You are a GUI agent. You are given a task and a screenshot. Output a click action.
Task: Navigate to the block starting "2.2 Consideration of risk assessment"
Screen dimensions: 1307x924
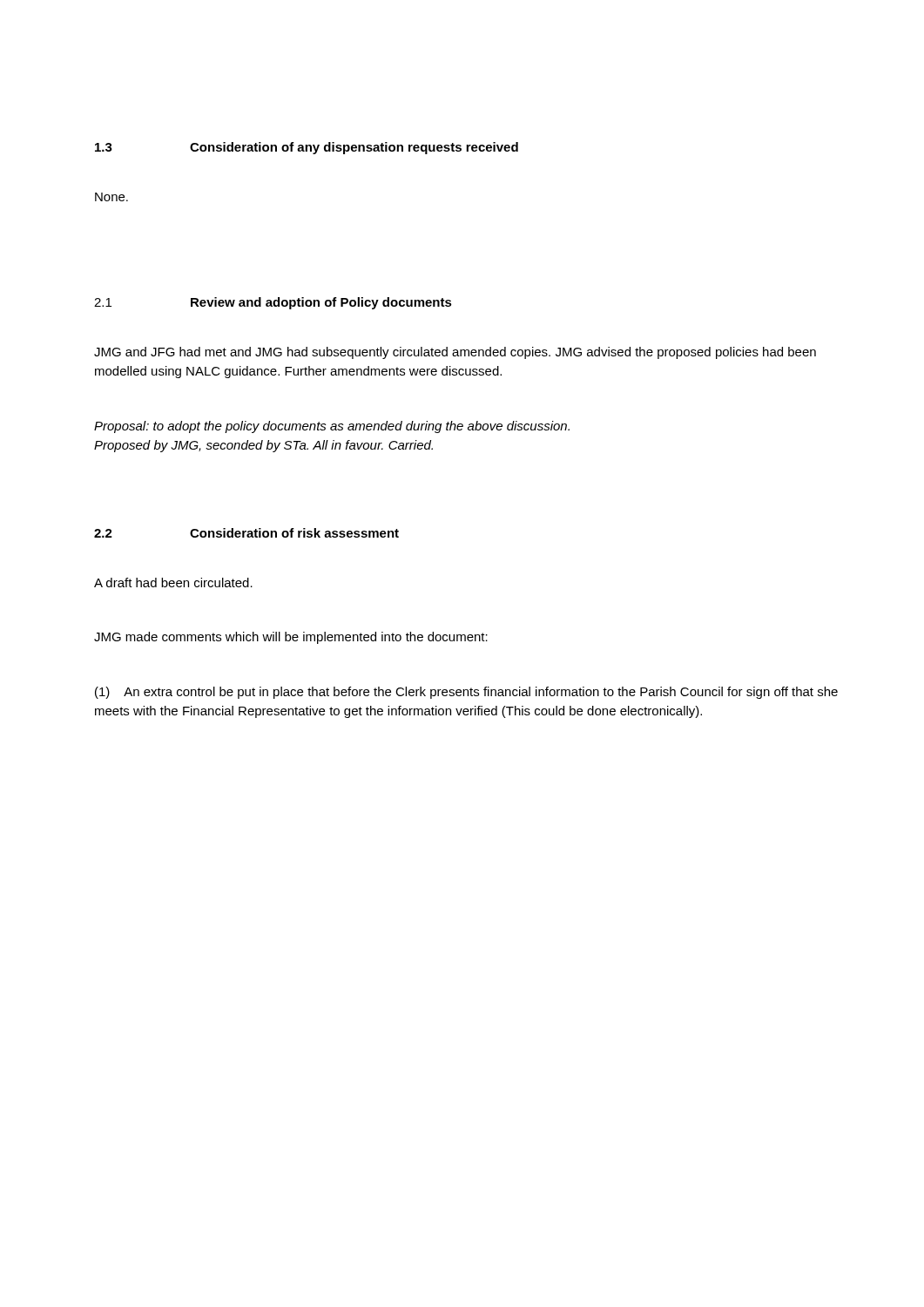click(247, 532)
